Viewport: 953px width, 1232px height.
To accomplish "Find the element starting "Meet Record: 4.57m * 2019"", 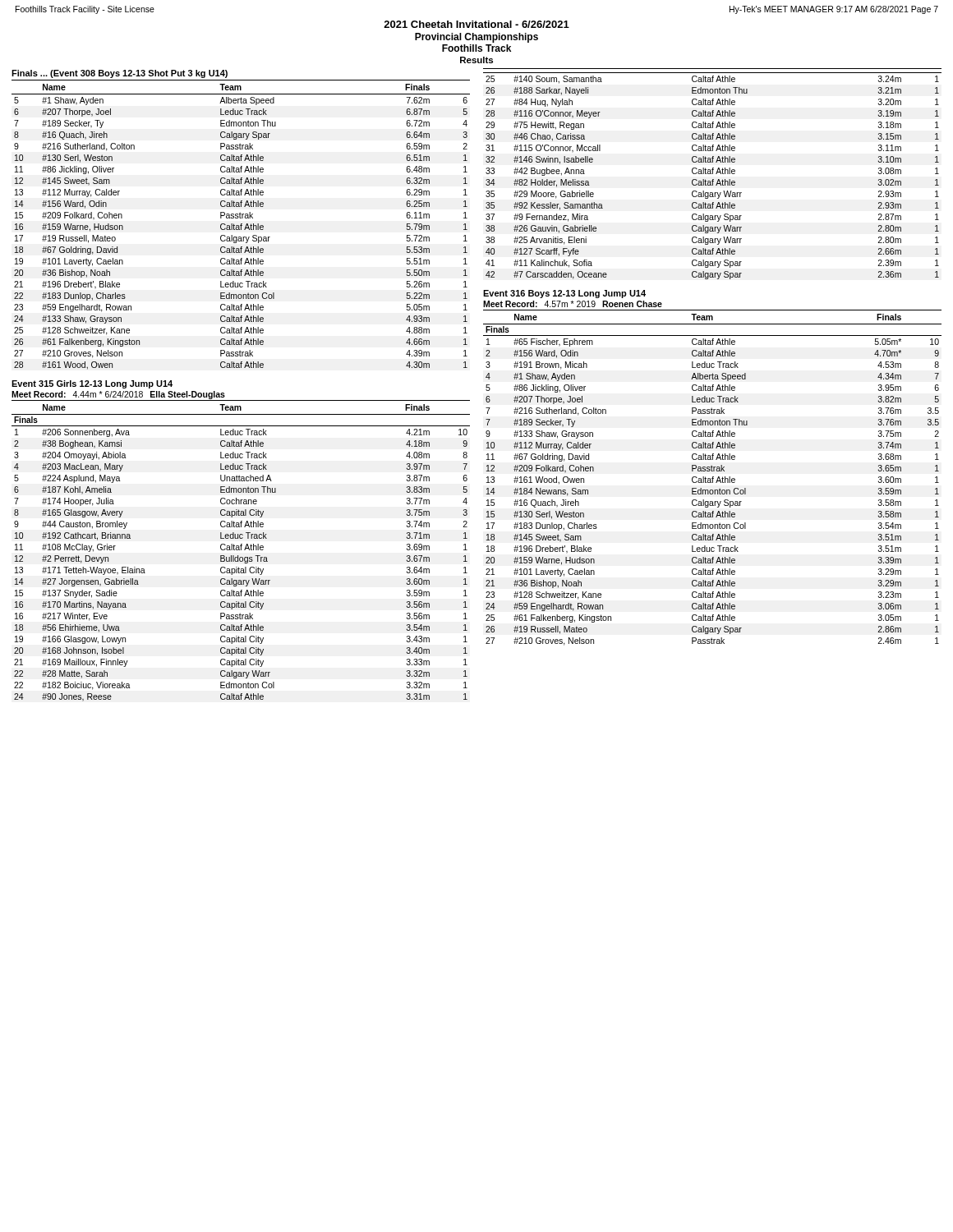I will coord(573,304).
